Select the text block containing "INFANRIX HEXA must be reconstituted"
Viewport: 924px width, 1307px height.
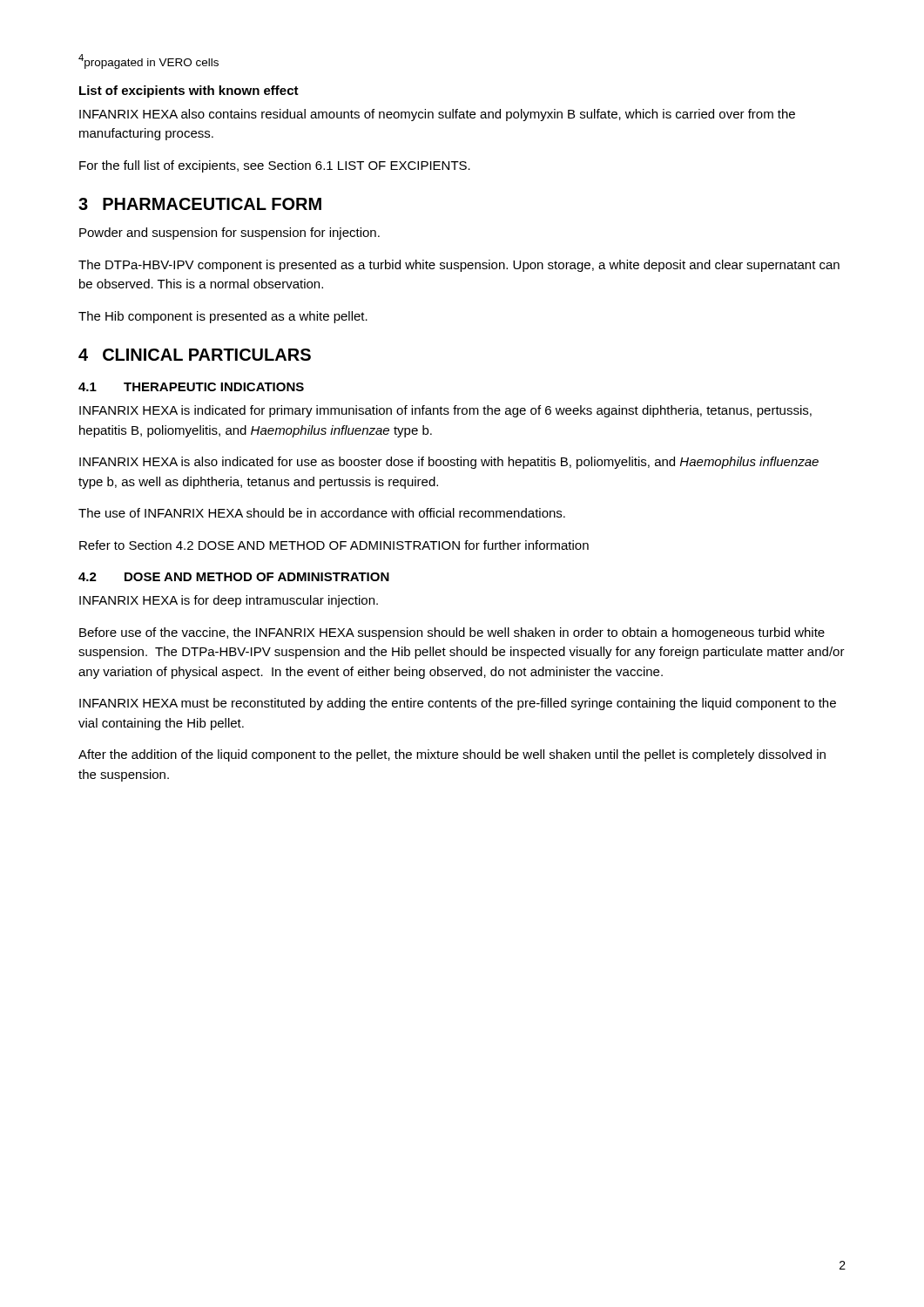click(x=457, y=713)
